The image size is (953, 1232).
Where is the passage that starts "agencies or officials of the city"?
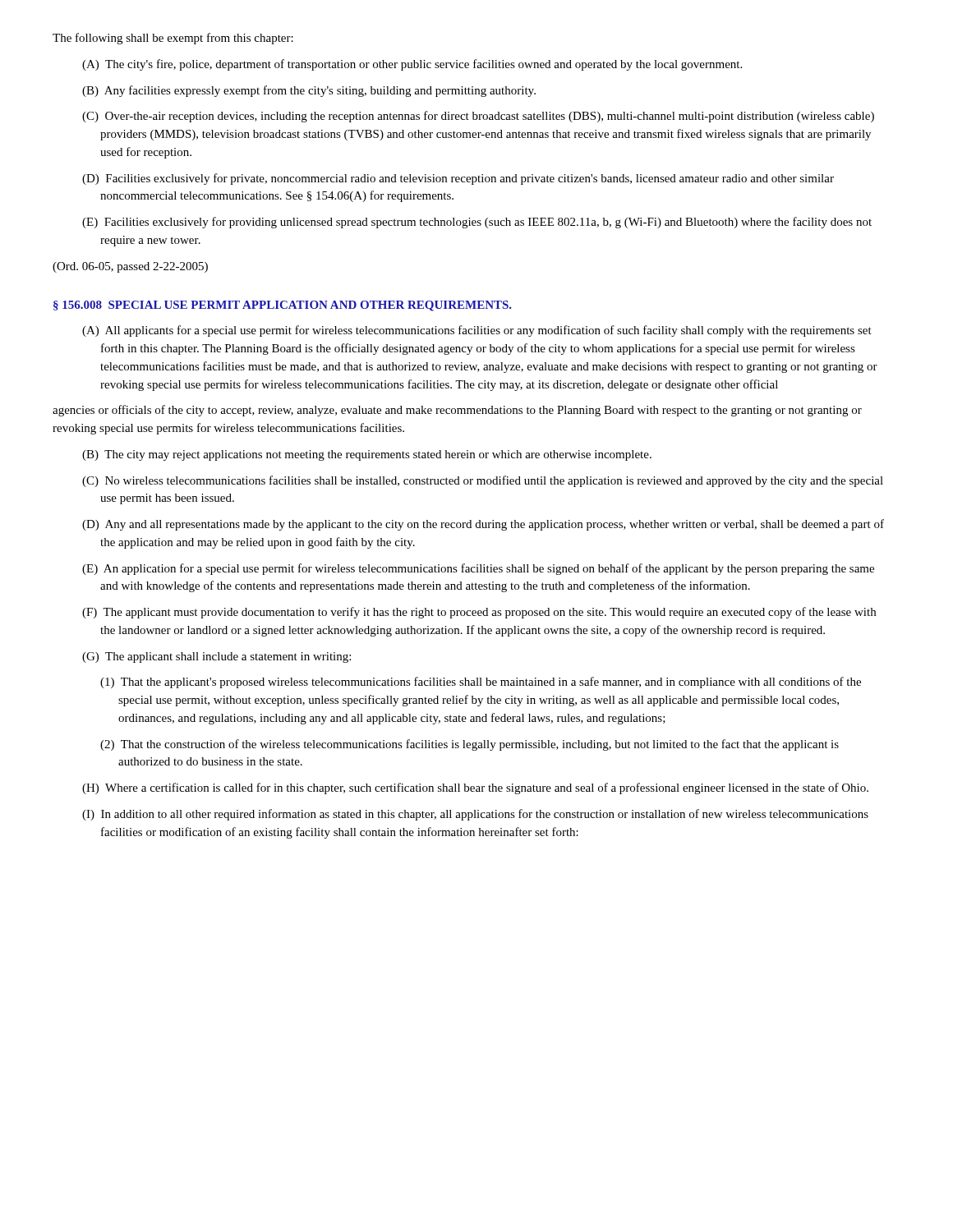[x=457, y=419]
